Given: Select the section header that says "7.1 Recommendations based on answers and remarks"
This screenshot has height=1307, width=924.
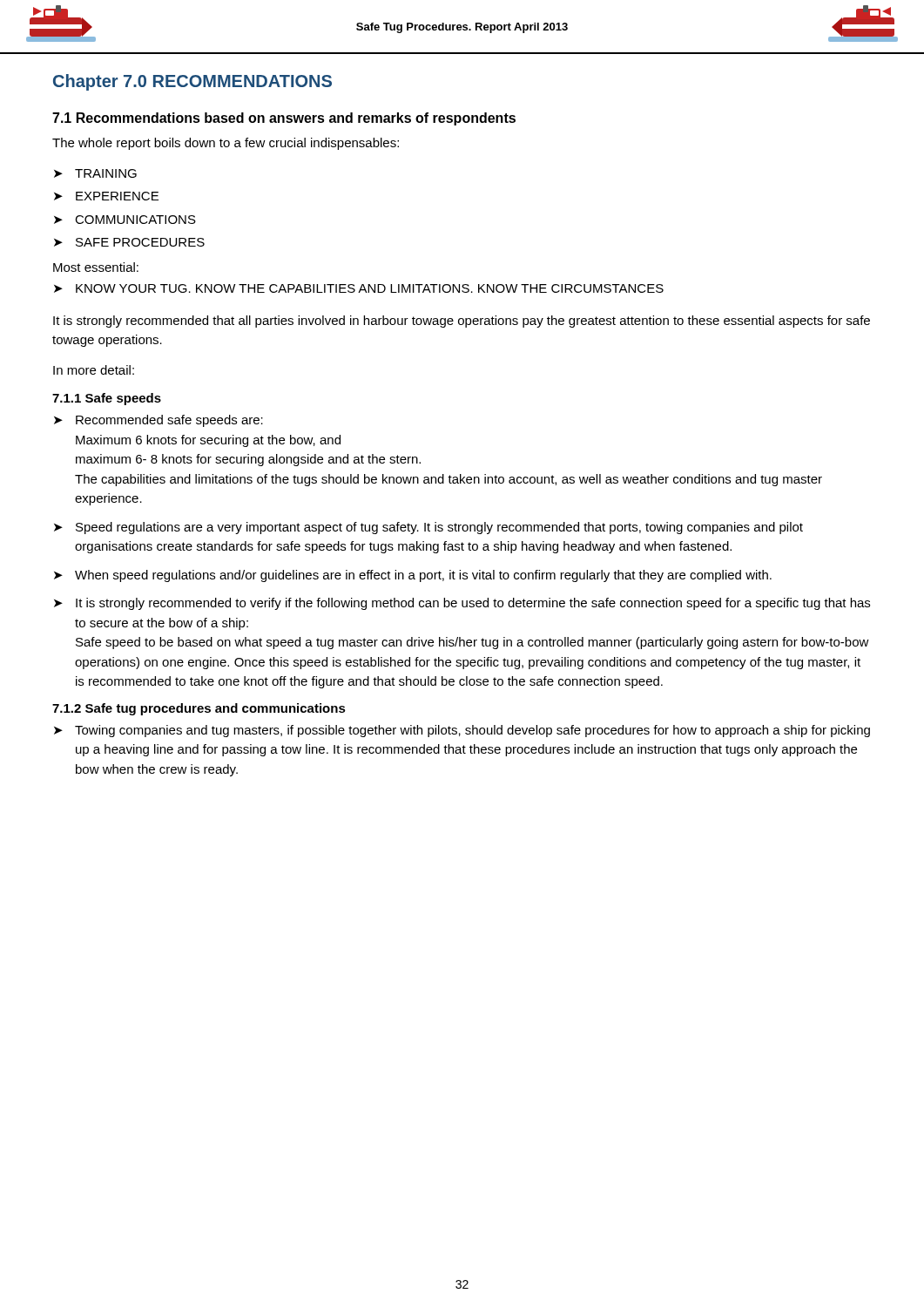Looking at the screenshot, I should pyautogui.click(x=462, y=119).
